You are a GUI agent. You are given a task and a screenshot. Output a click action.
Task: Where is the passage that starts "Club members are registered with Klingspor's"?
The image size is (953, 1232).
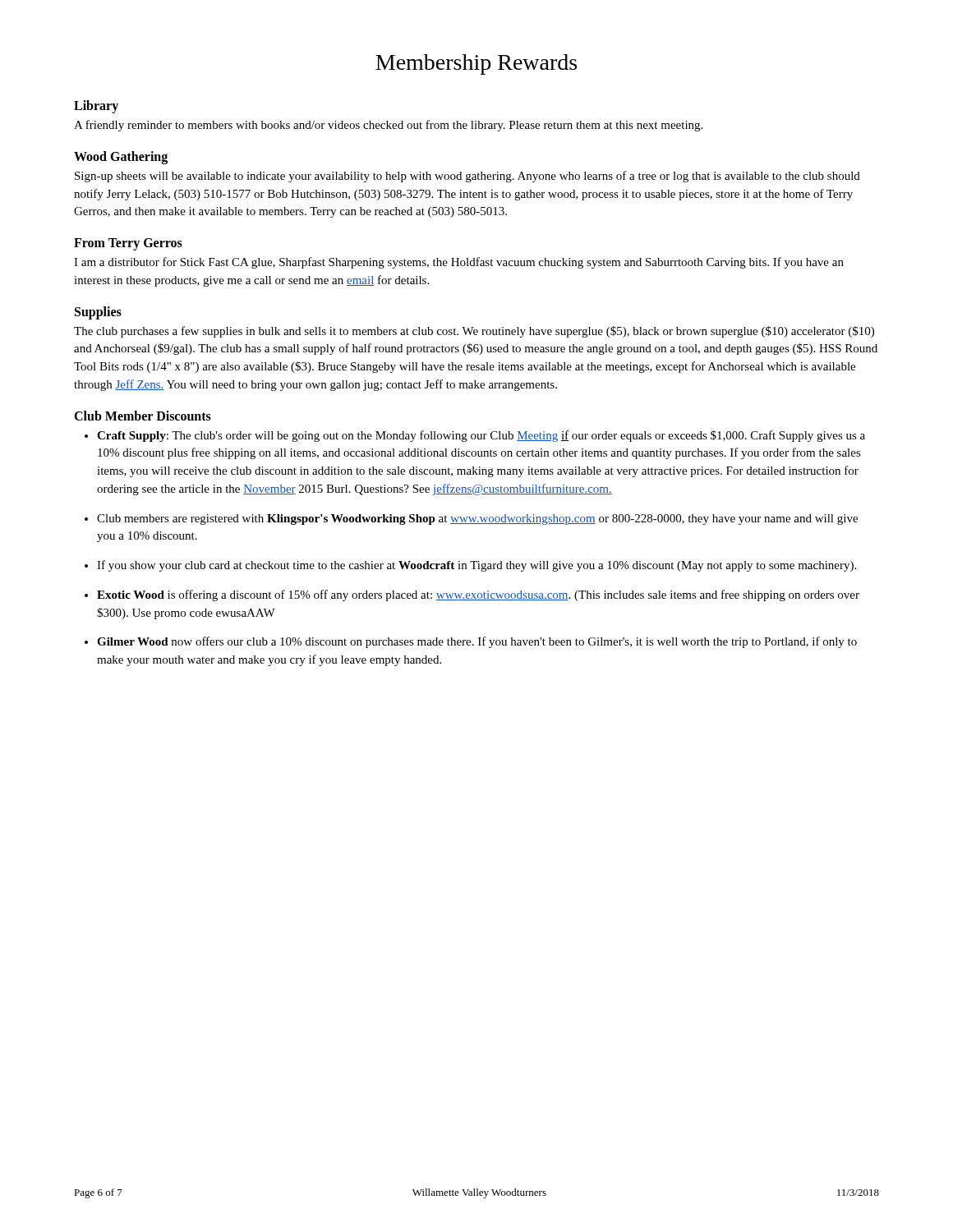[488, 528]
